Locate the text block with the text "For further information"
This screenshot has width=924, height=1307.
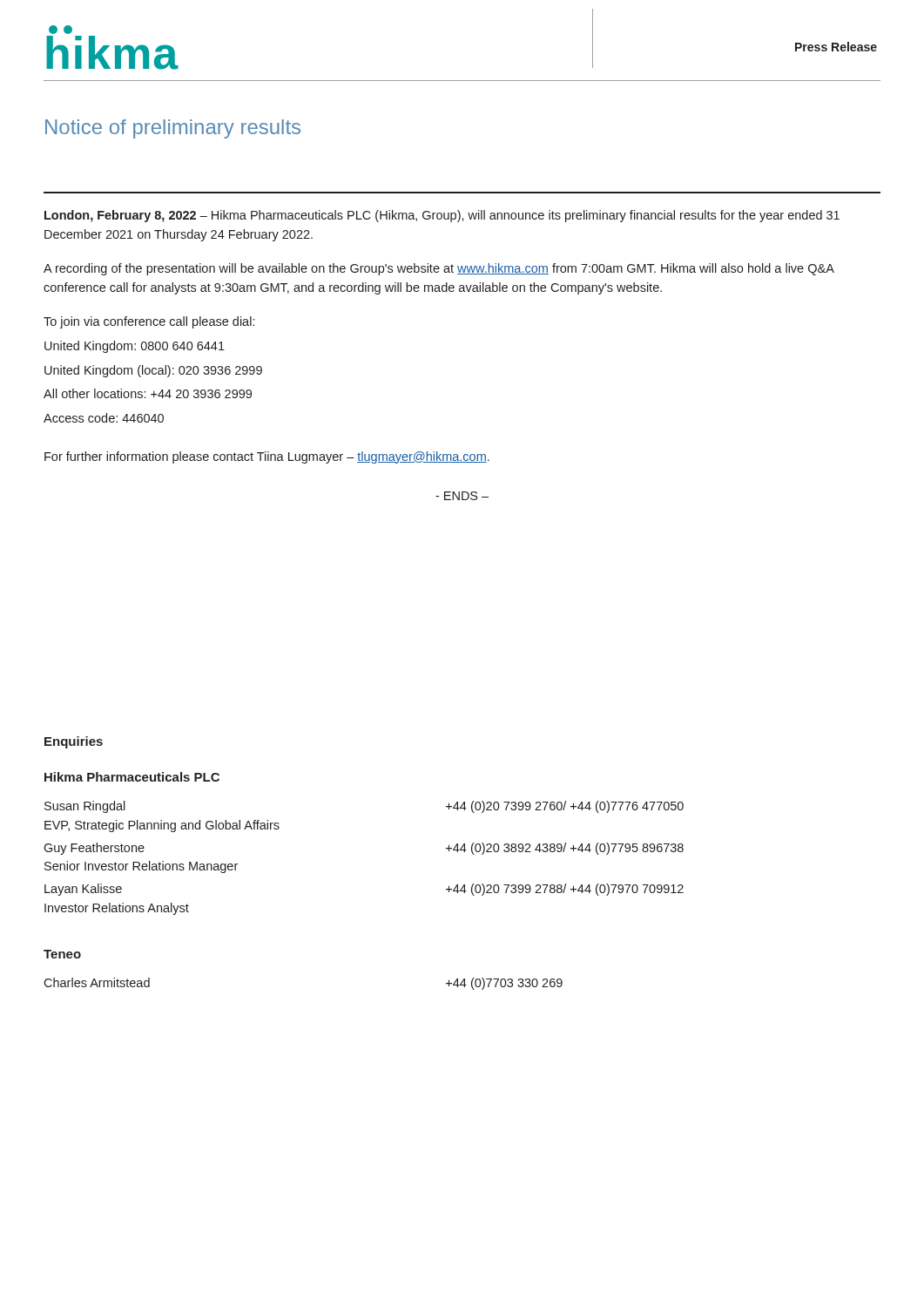tap(267, 456)
